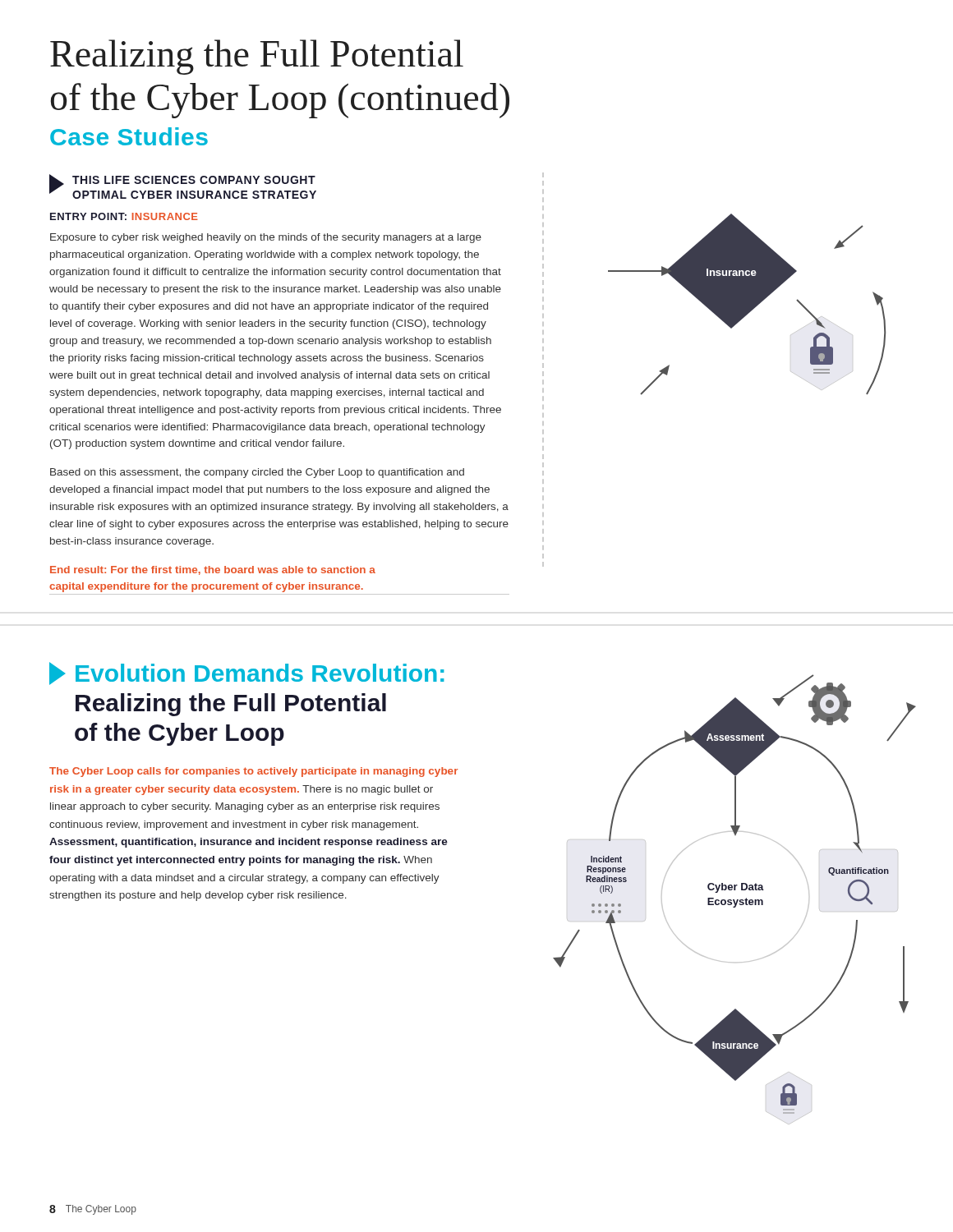Navigate to the element starting "Realizing the Full Potentialof"
953x1232 pixels.
(x=316, y=92)
